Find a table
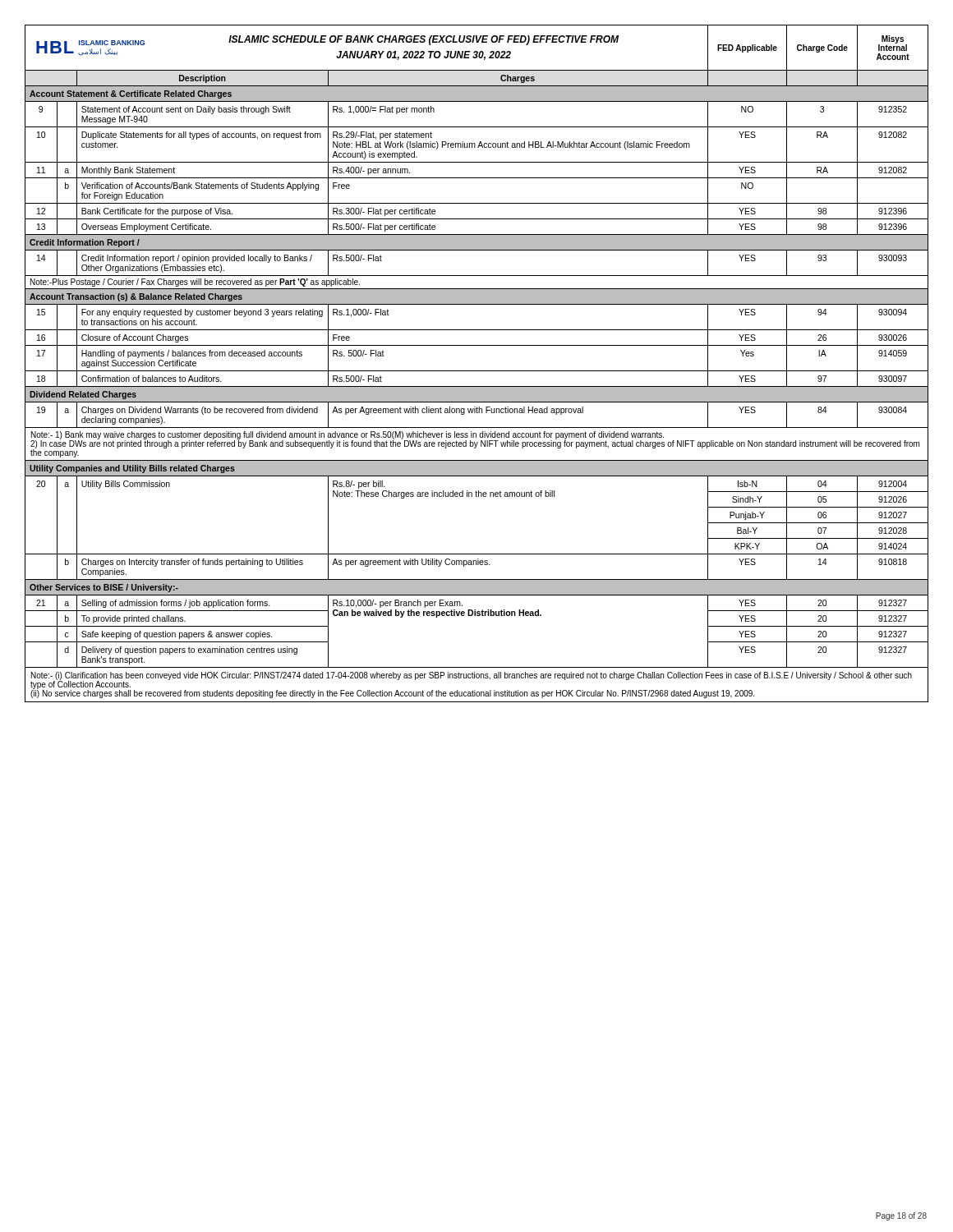 click(476, 364)
